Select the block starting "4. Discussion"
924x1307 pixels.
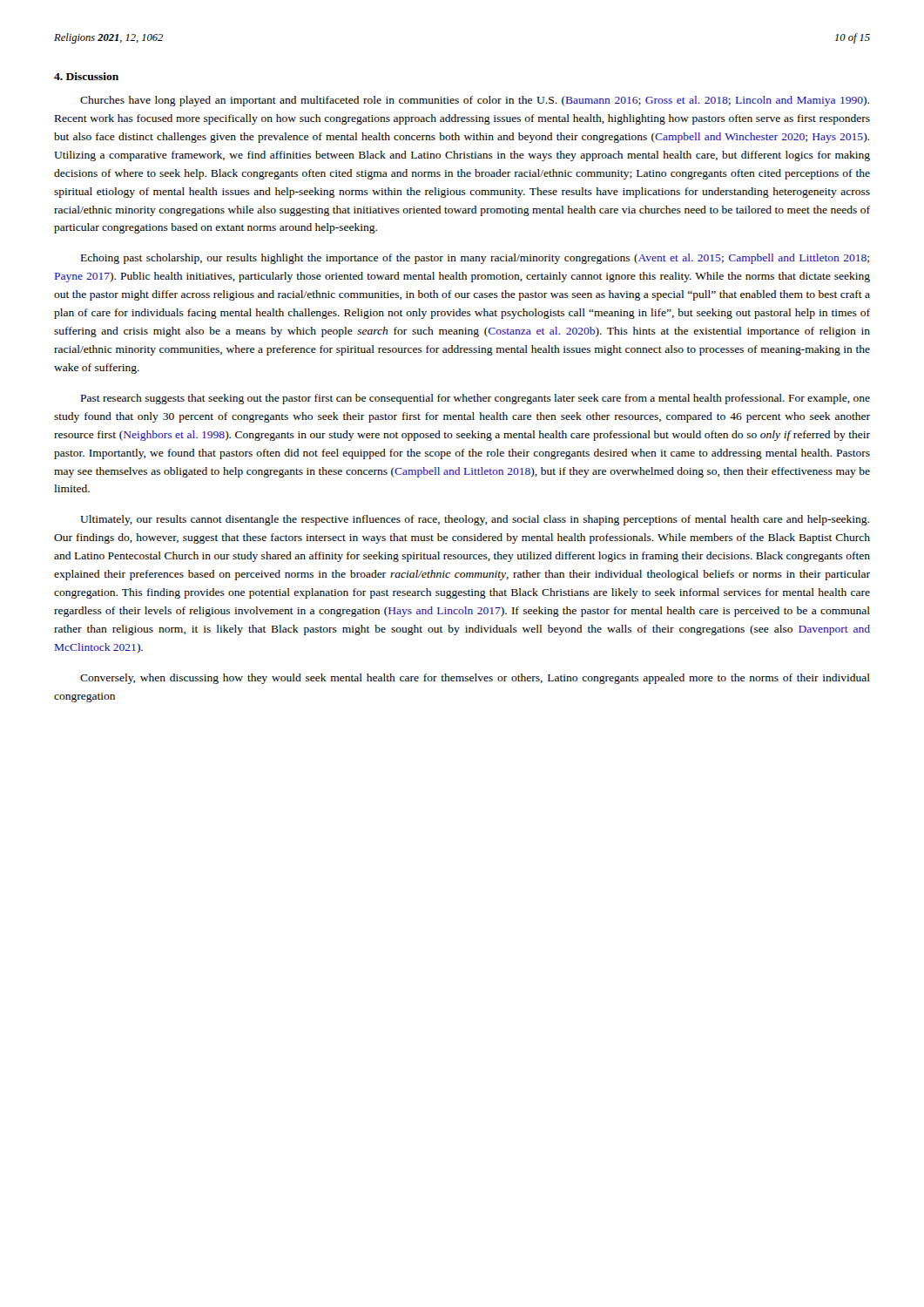coord(86,76)
